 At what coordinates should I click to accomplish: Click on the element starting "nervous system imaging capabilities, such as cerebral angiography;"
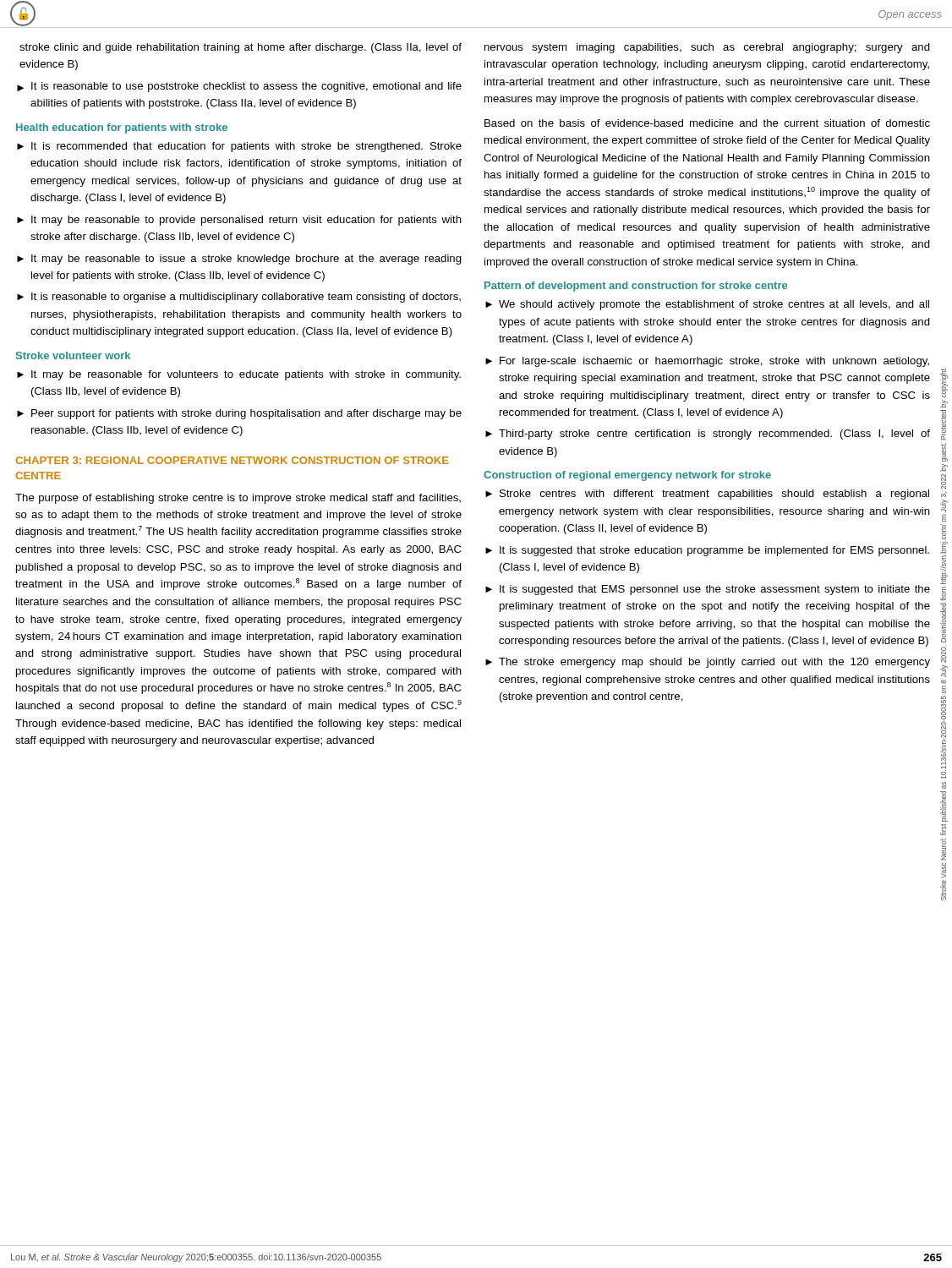pos(707,73)
